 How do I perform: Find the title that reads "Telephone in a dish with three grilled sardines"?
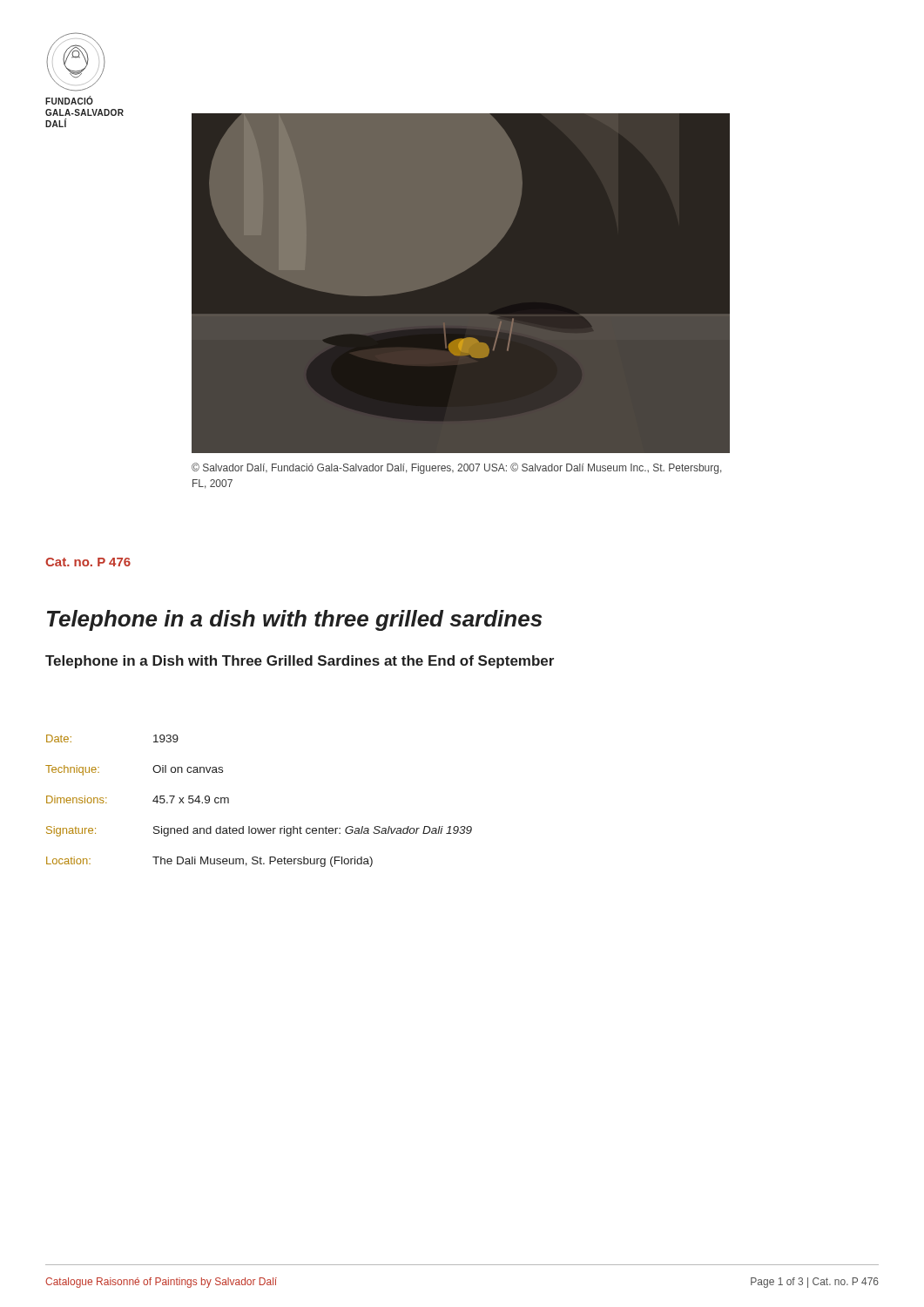tap(294, 619)
